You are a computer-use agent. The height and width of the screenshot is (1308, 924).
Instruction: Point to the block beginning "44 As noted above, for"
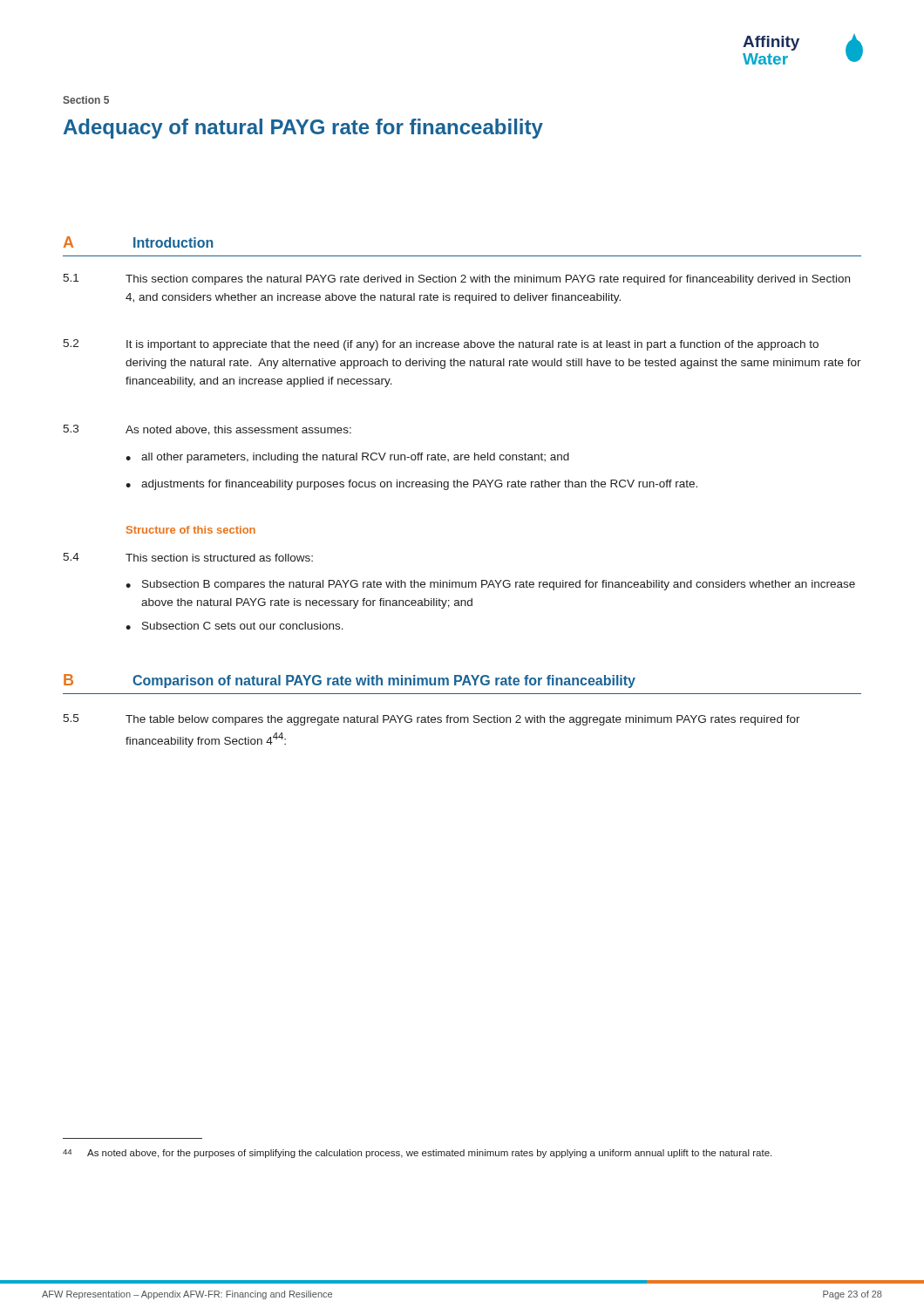click(x=462, y=1151)
